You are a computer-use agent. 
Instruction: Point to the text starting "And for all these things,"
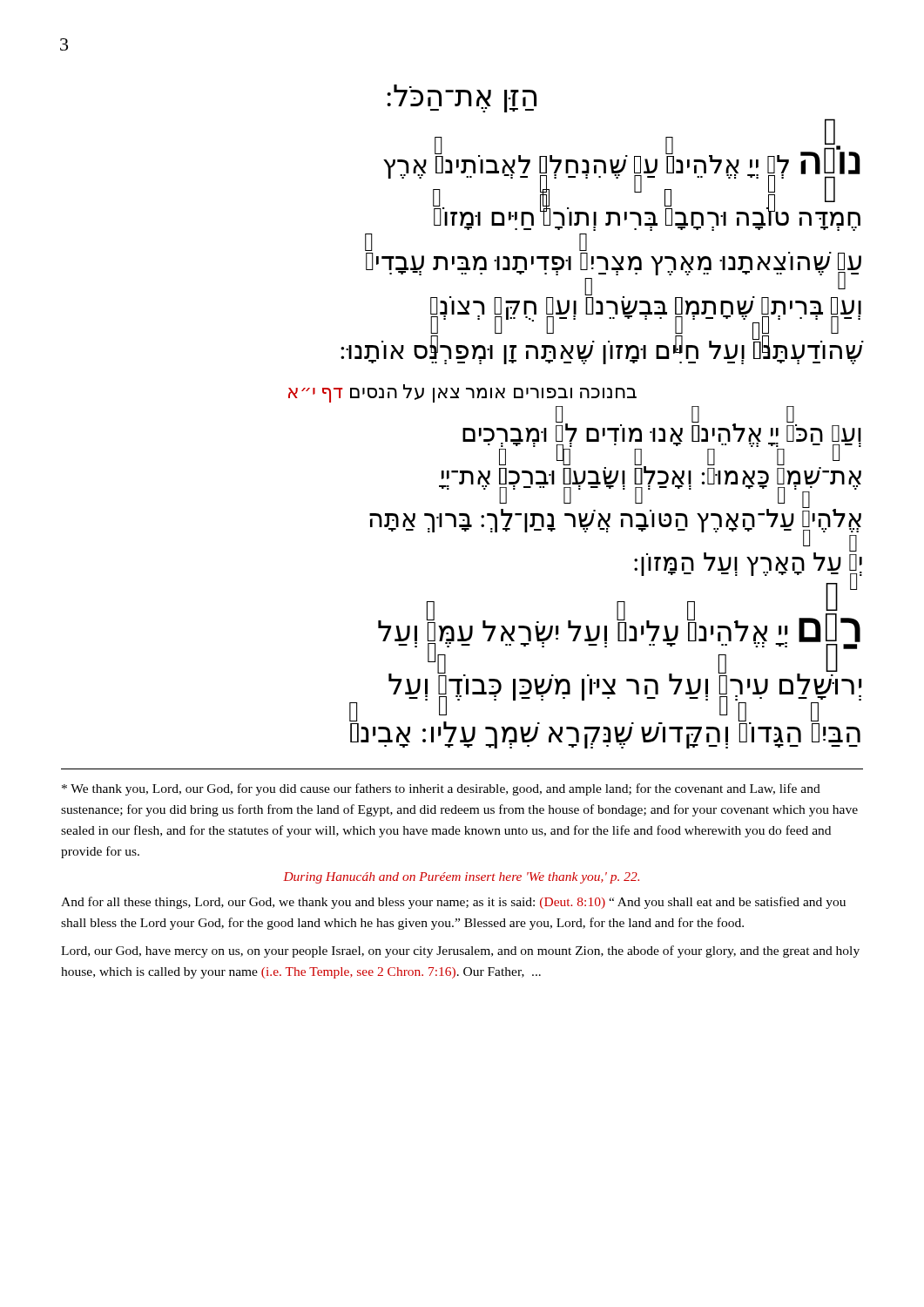pos(462,937)
